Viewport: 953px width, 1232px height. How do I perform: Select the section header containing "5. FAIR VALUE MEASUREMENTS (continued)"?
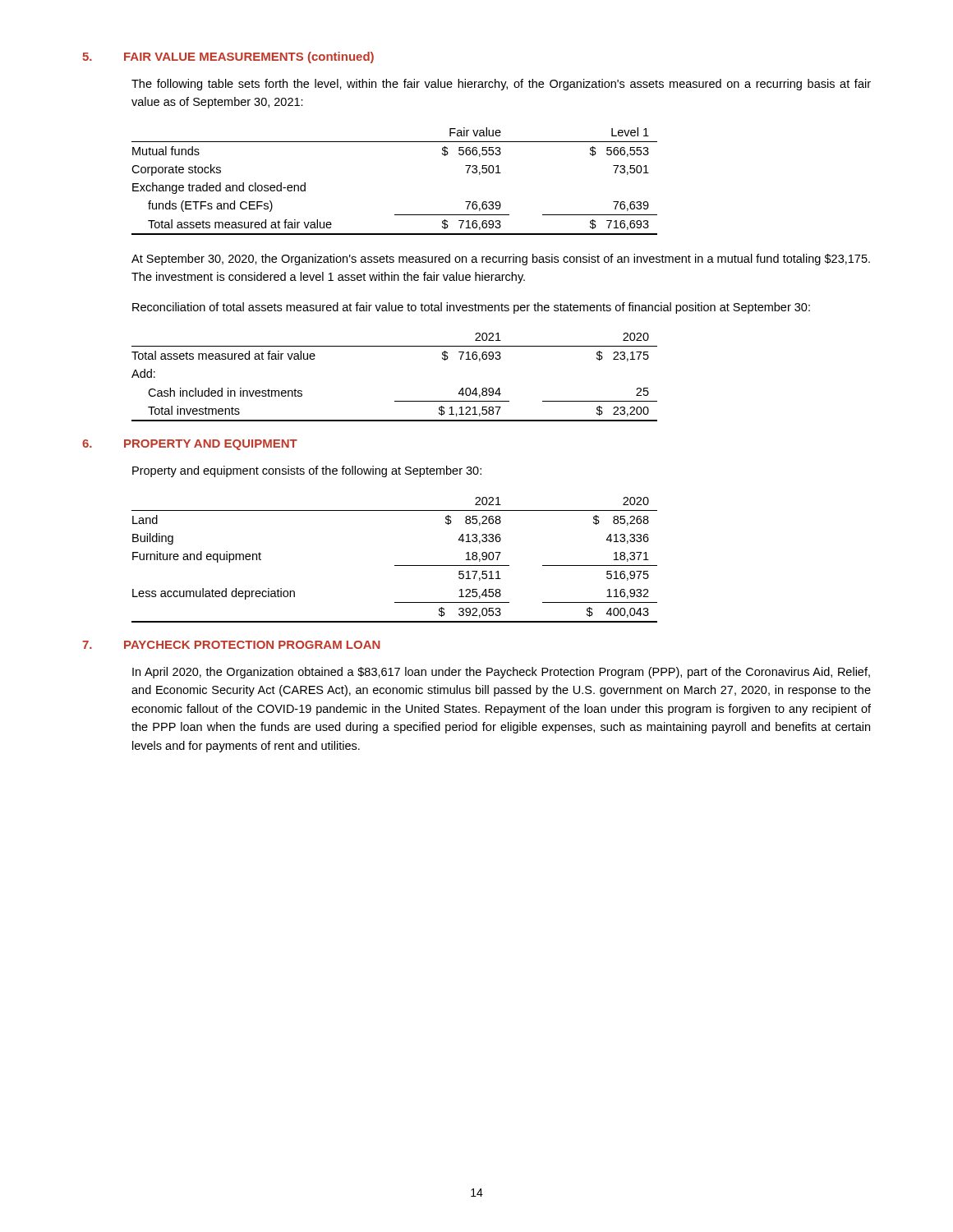click(x=228, y=57)
